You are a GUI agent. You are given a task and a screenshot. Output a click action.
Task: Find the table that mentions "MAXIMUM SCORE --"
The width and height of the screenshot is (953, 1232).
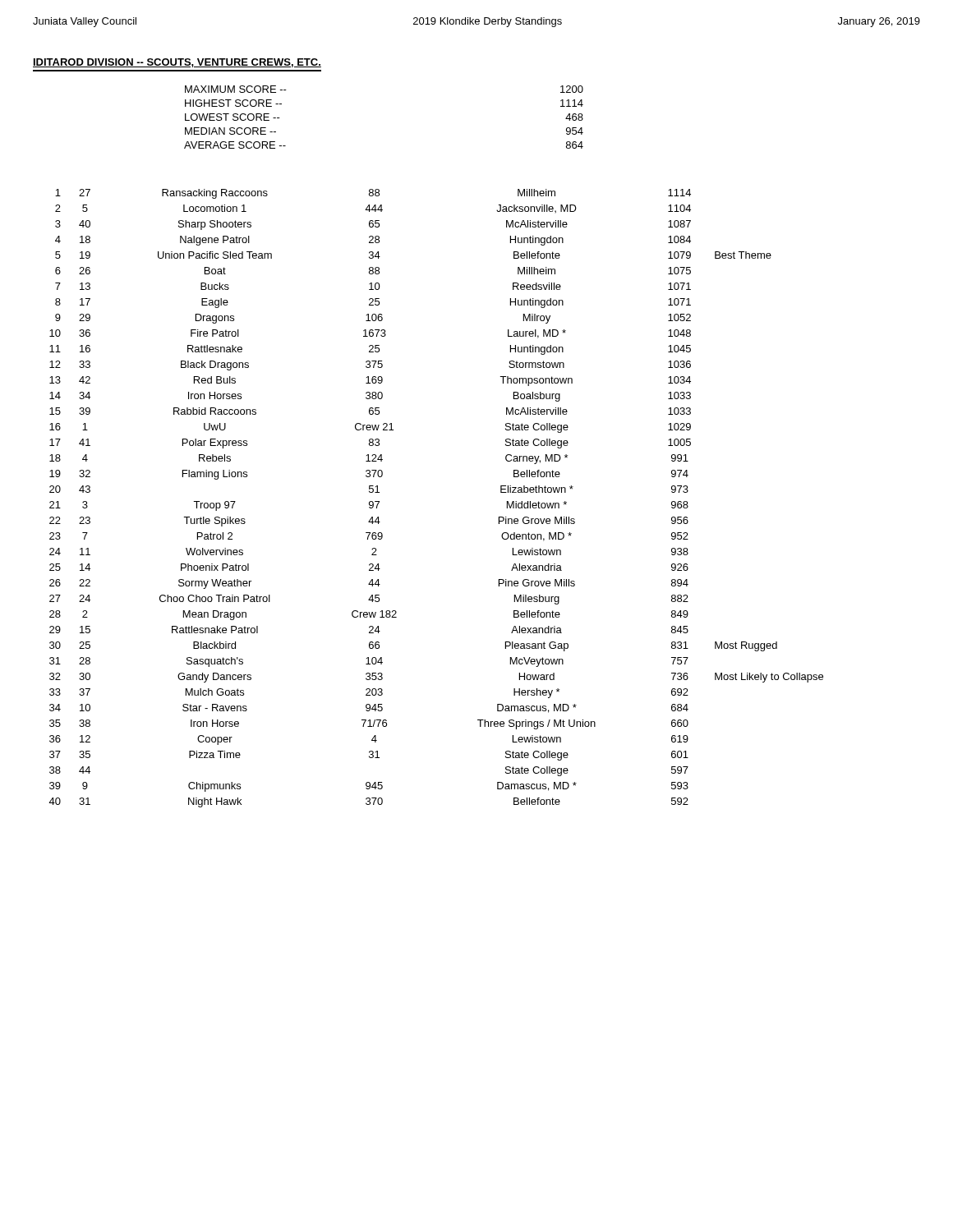coord(386,117)
